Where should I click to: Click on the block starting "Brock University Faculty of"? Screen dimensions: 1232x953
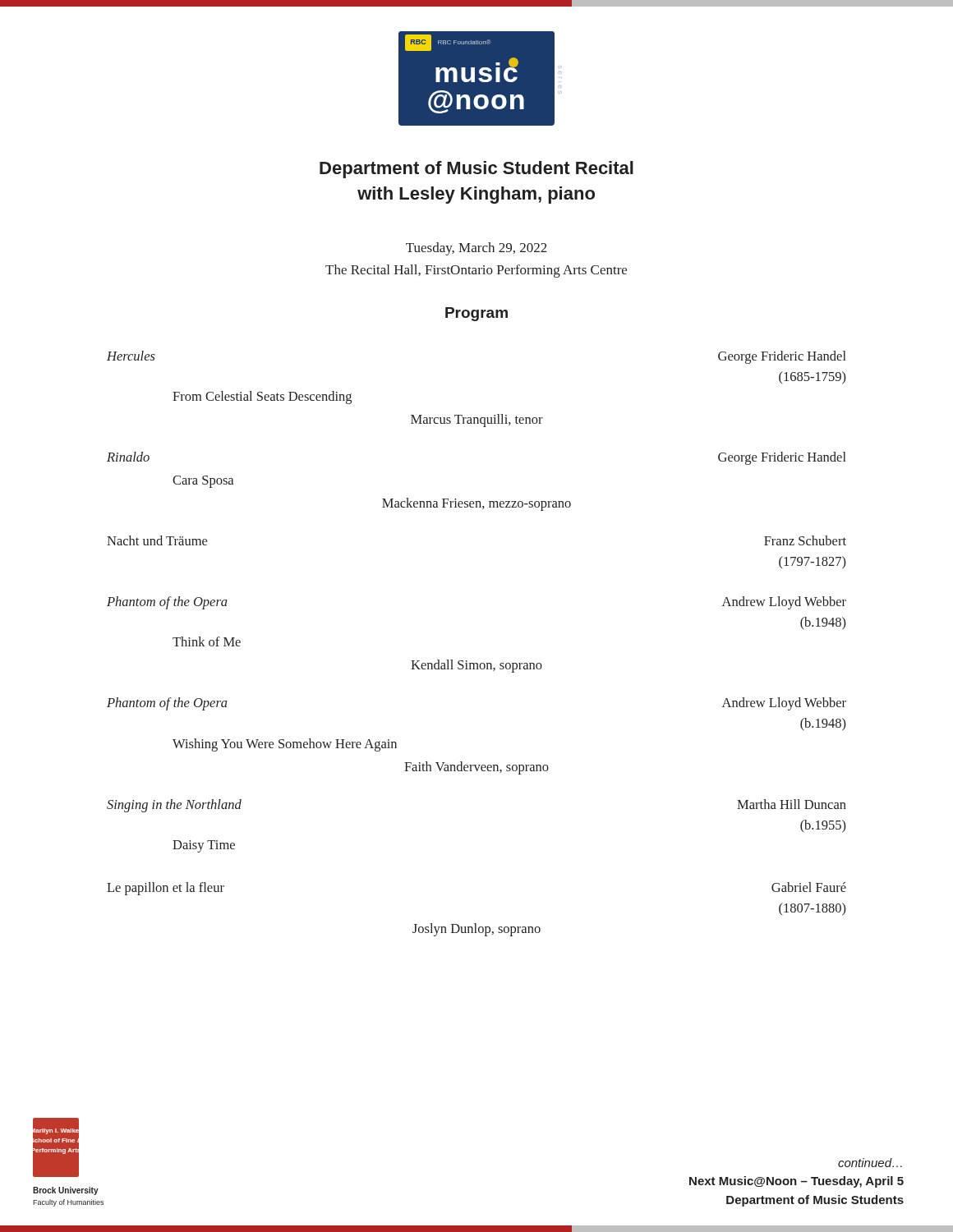coord(68,1196)
